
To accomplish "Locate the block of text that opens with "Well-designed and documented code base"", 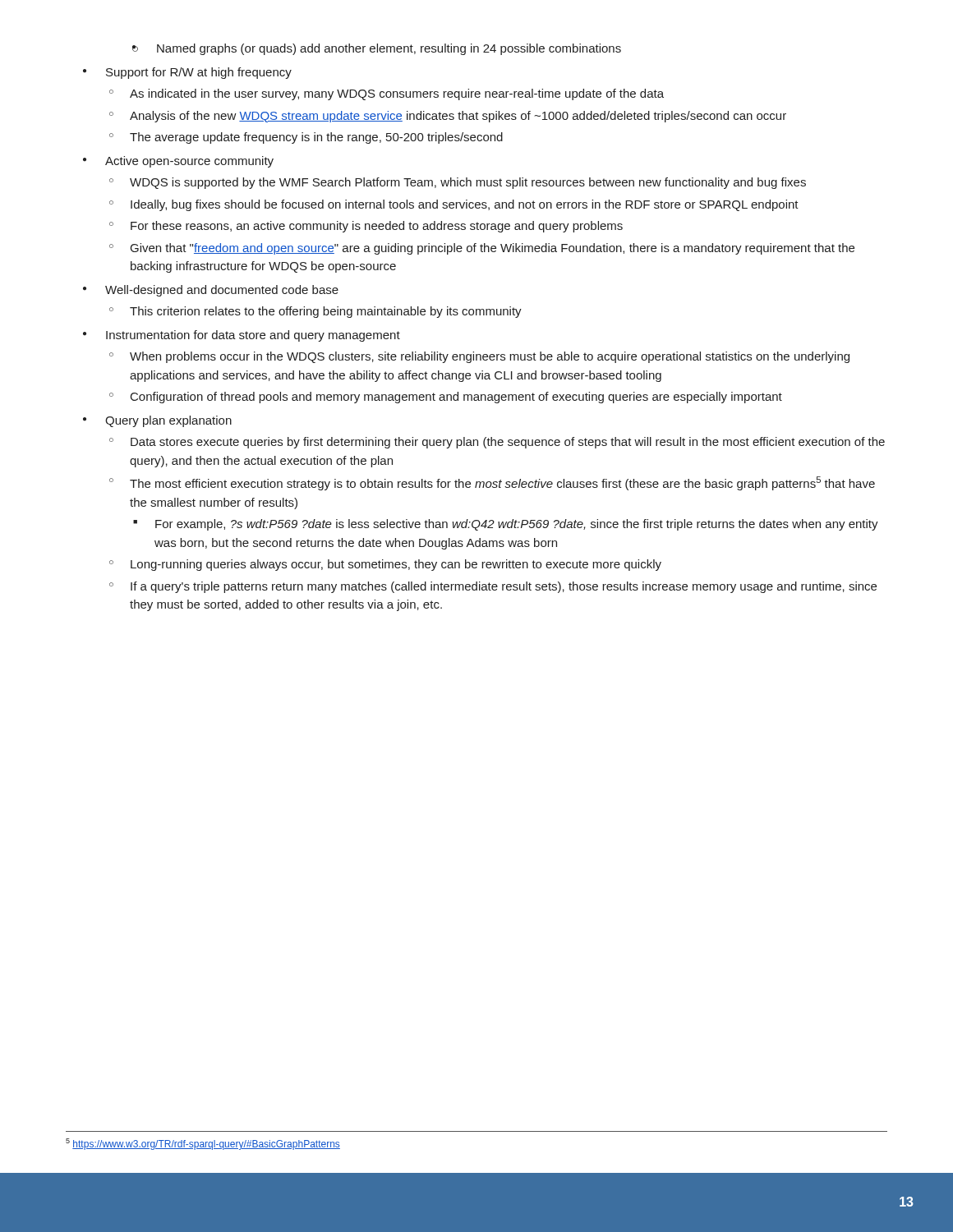I will pos(496,301).
